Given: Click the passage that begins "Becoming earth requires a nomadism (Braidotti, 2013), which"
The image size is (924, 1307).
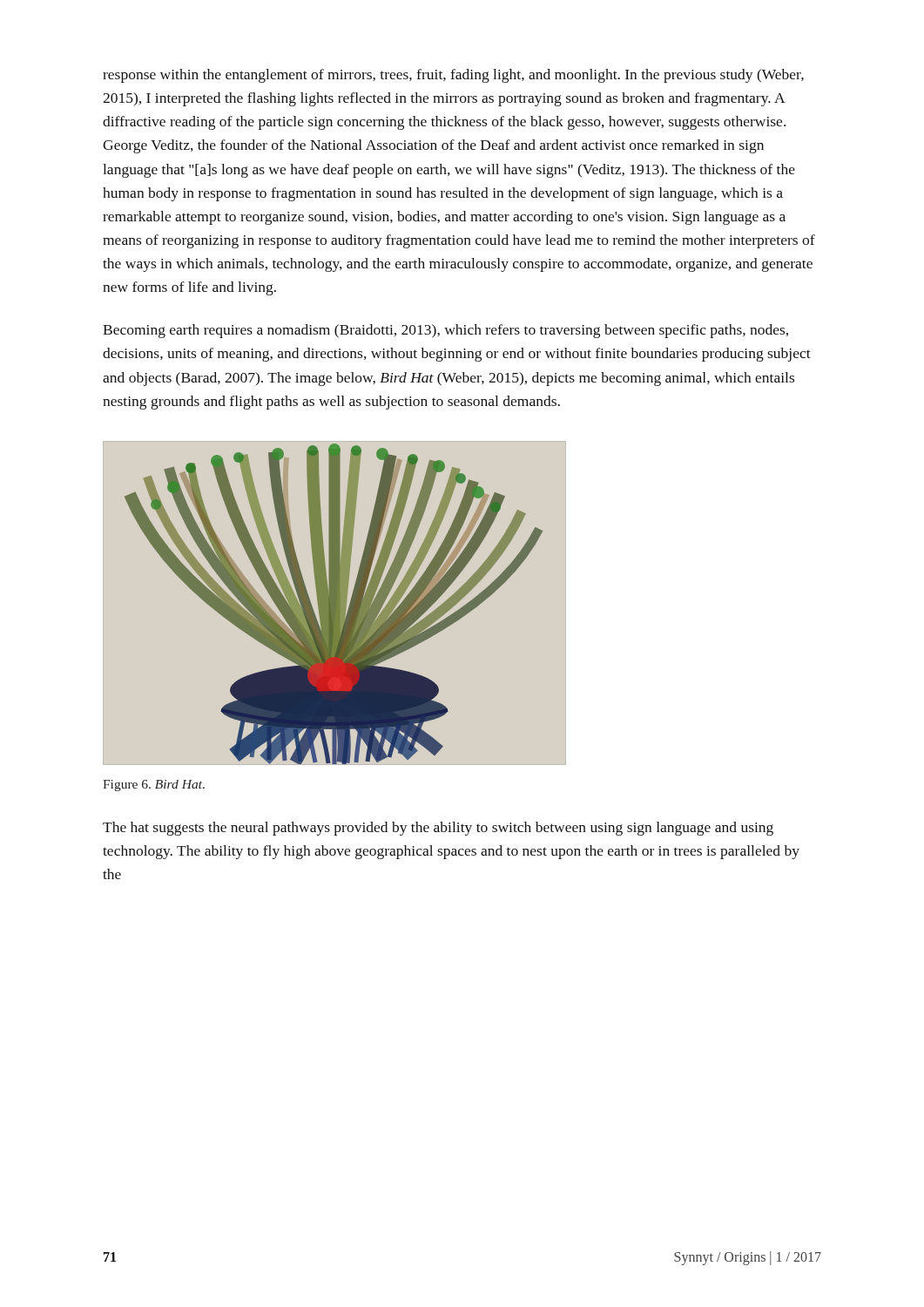Looking at the screenshot, I should (457, 365).
